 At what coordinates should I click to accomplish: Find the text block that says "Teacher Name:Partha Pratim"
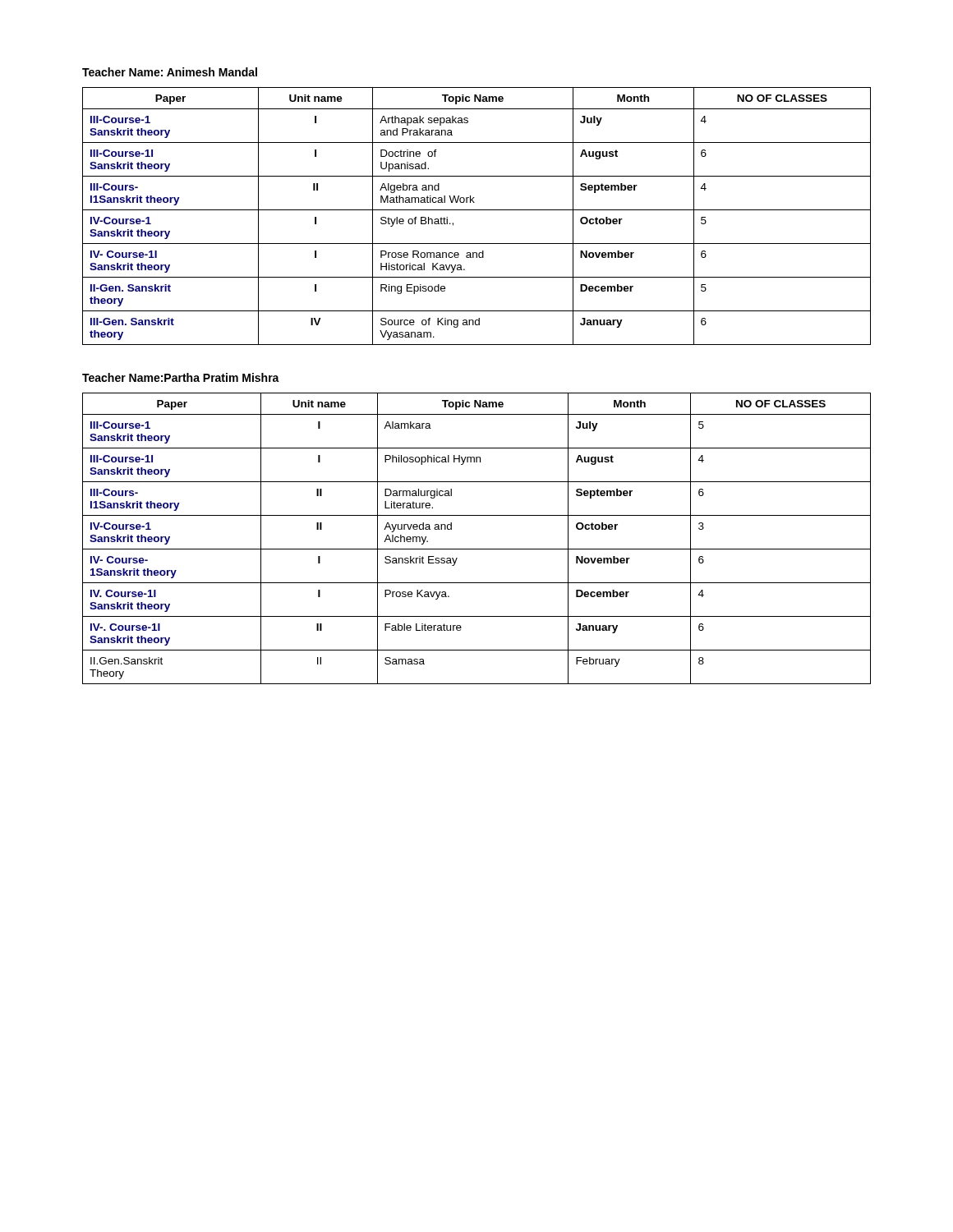(180, 378)
